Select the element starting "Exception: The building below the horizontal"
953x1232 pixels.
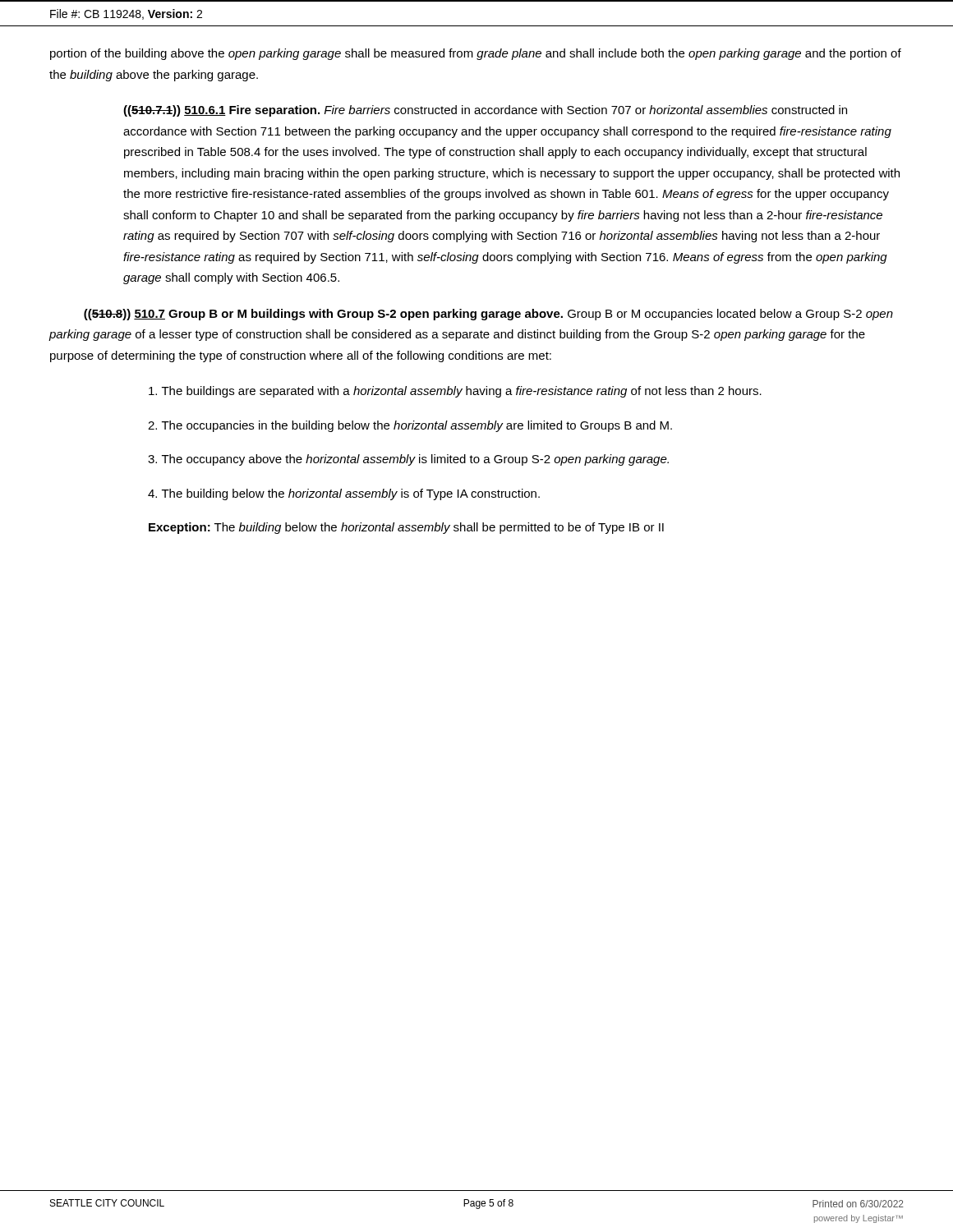click(x=476, y=527)
